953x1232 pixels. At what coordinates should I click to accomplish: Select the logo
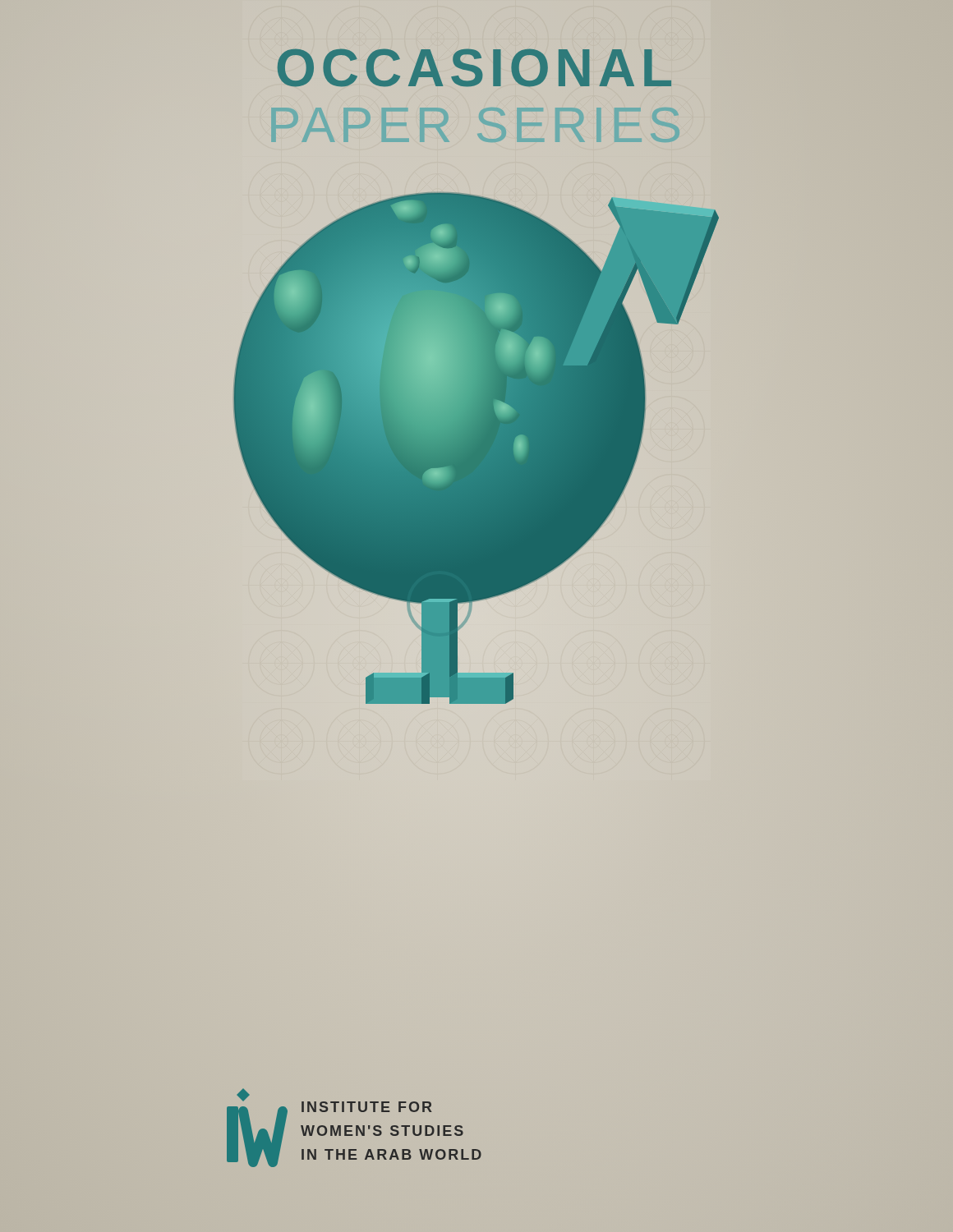(348, 1131)
